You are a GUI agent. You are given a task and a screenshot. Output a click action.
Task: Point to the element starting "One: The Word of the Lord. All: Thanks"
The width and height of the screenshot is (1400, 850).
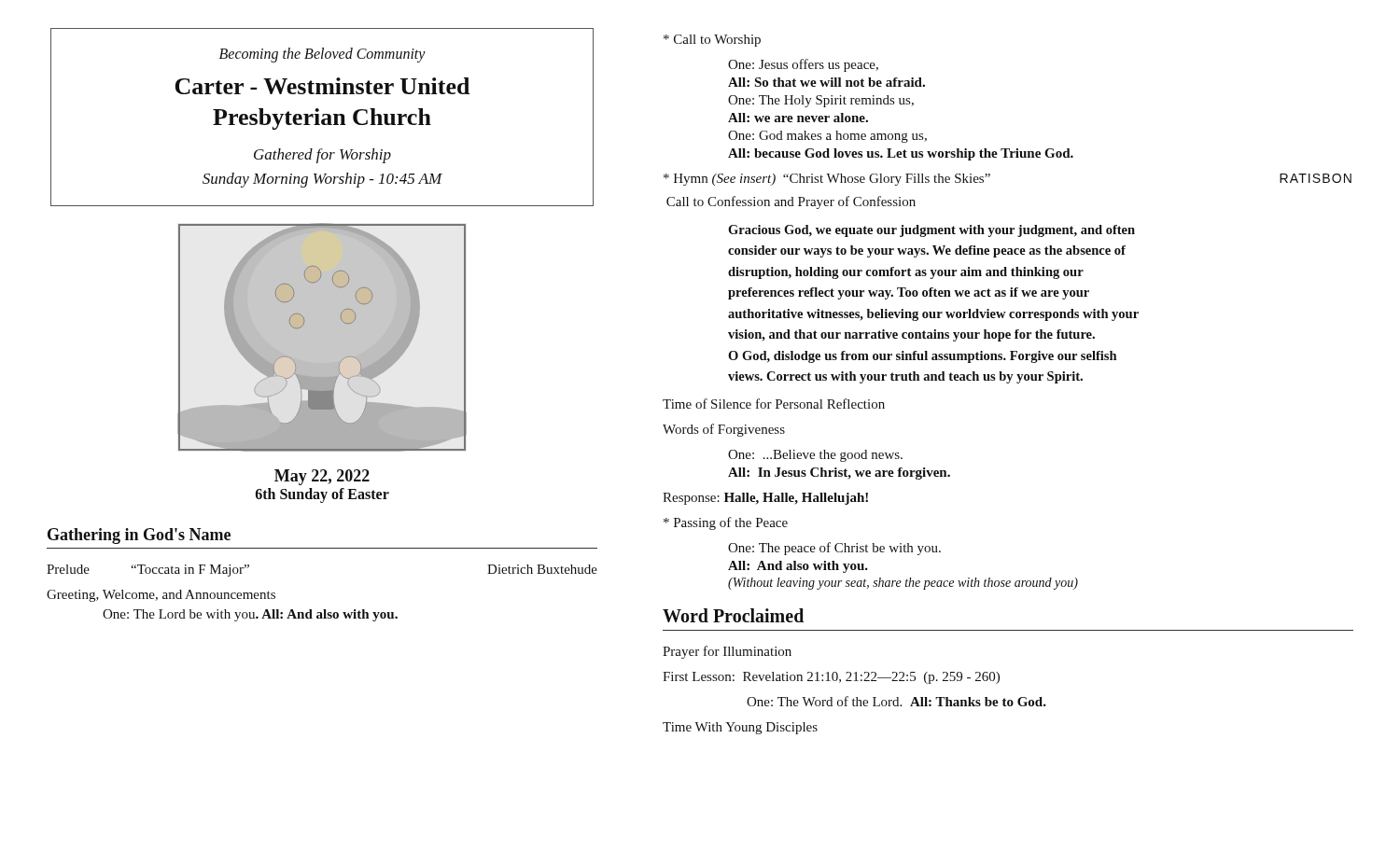896,701
